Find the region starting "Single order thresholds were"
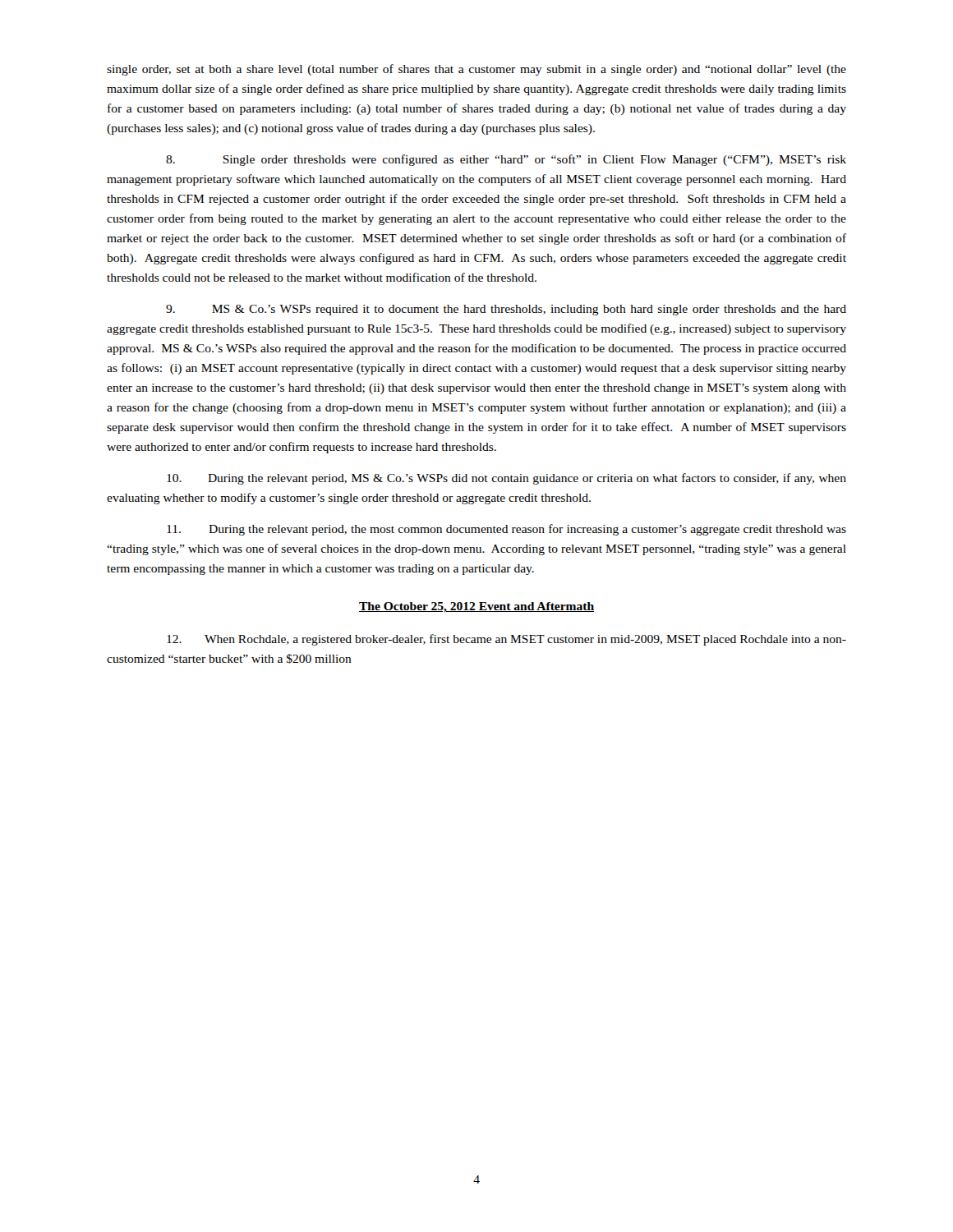The image size is (953, 1232). click(476, 219)
